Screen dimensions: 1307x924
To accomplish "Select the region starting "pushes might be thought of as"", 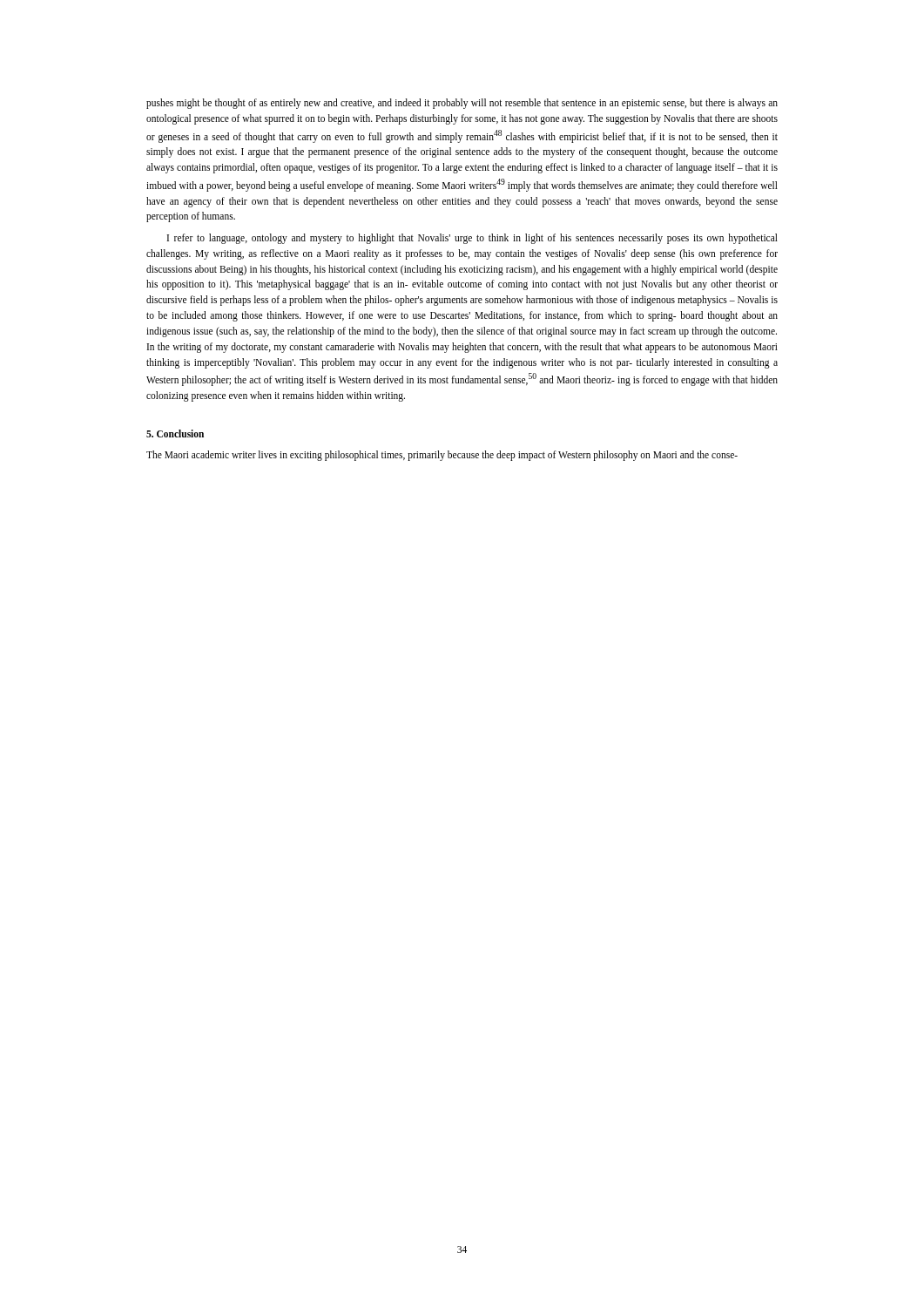I will [x=462, y=250].
